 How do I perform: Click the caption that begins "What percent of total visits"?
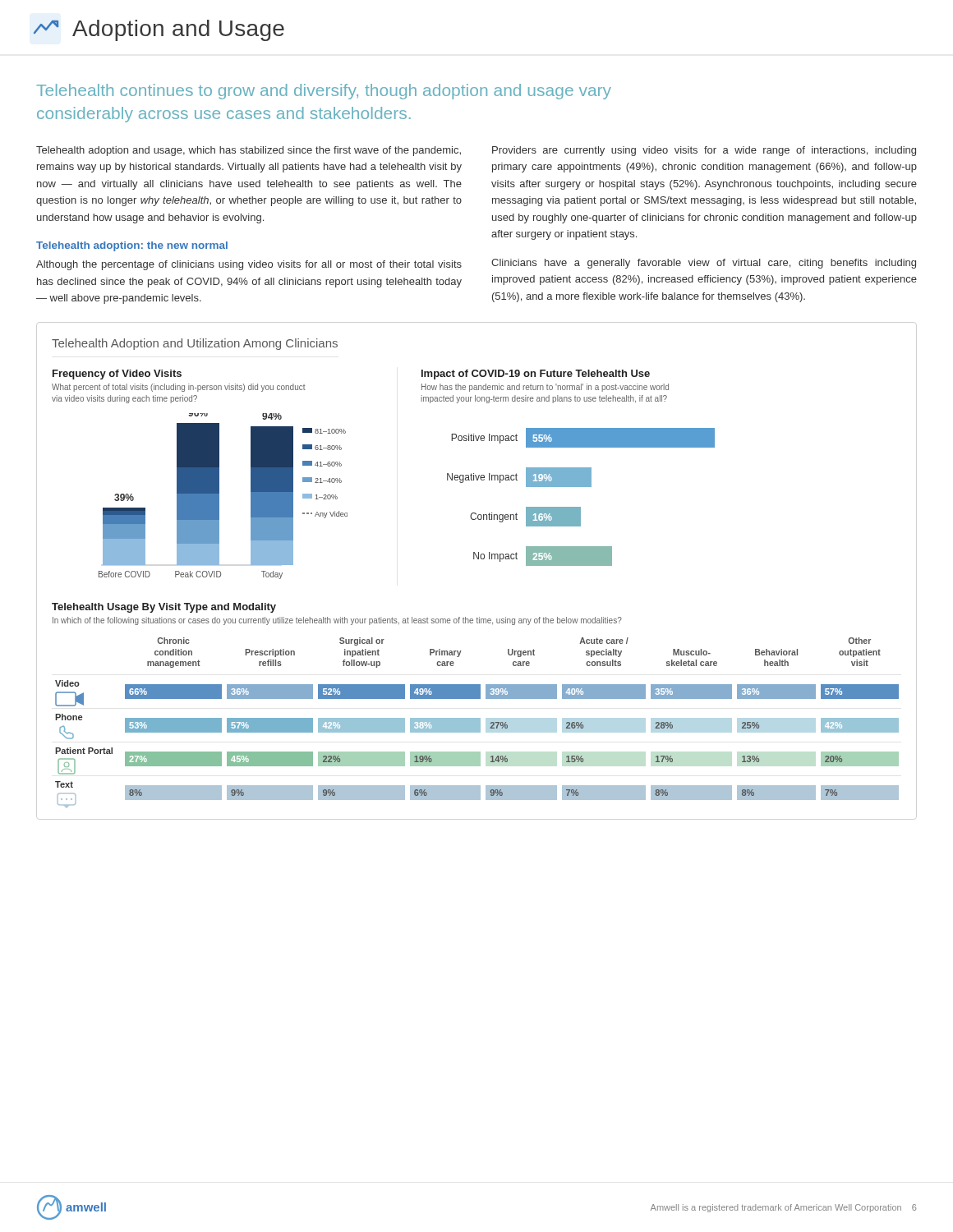point(178,393)
